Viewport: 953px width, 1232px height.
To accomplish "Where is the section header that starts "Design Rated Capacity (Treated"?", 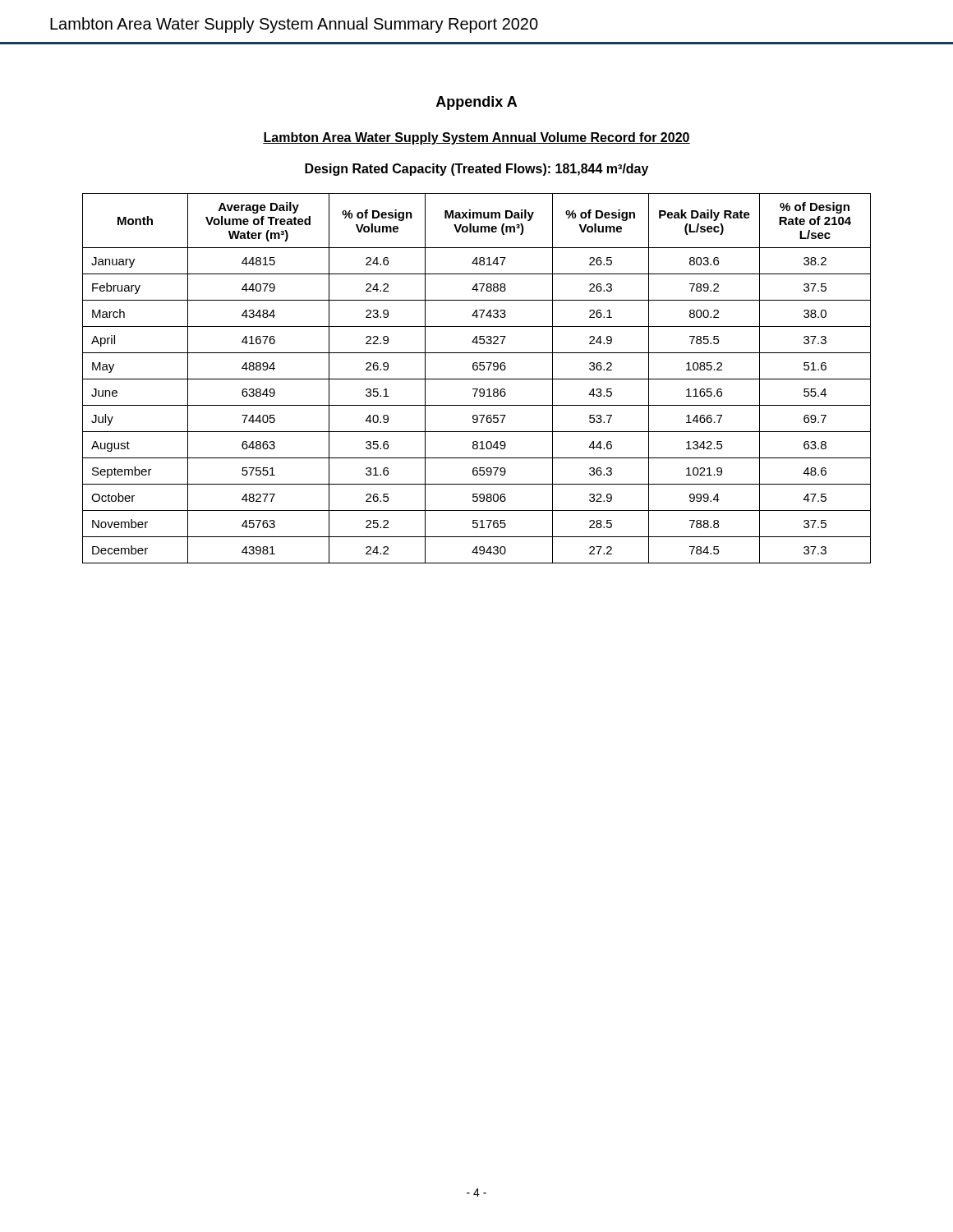I will click(476, 169).
